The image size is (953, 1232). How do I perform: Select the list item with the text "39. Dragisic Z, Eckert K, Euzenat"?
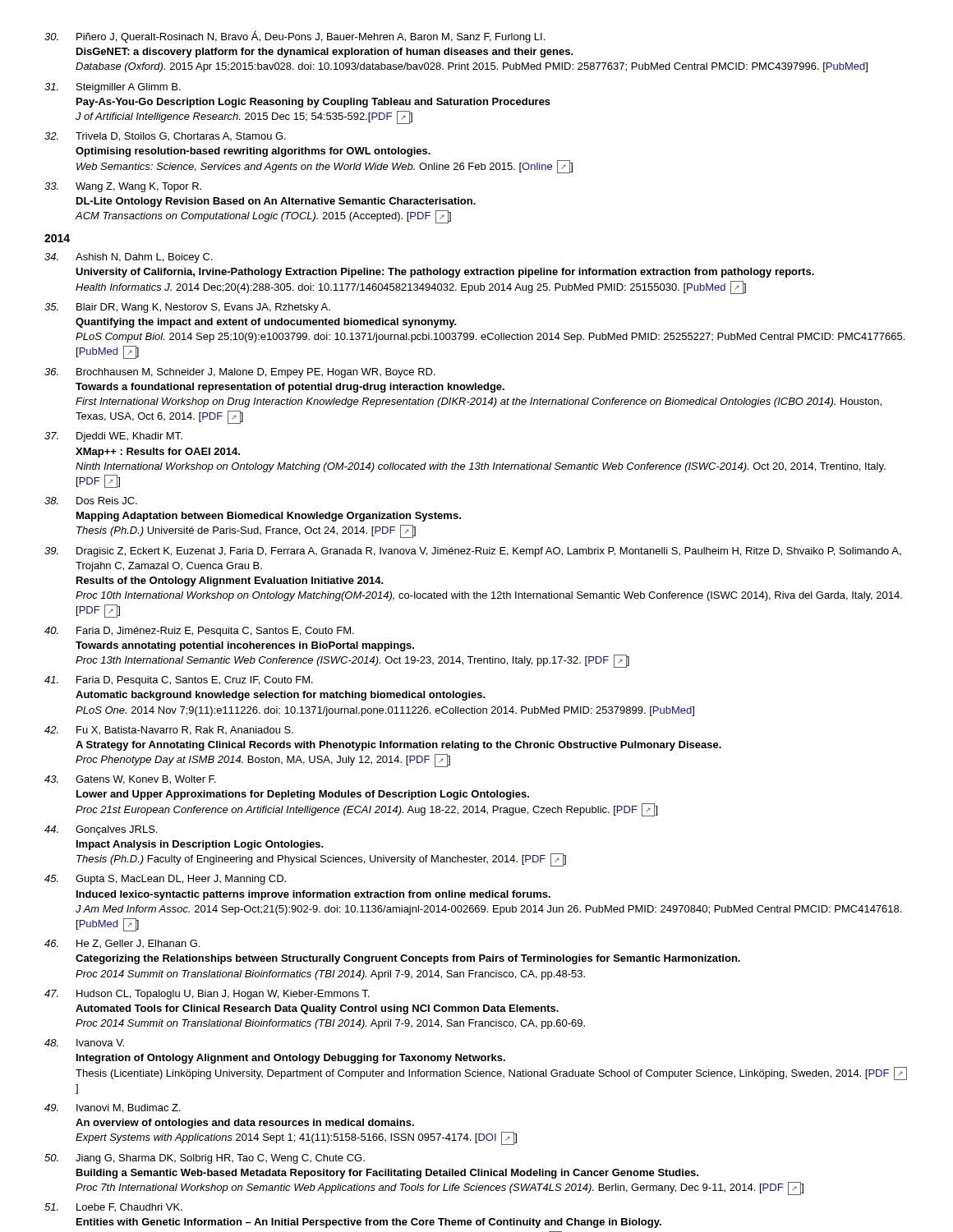[x=476, y=581]
